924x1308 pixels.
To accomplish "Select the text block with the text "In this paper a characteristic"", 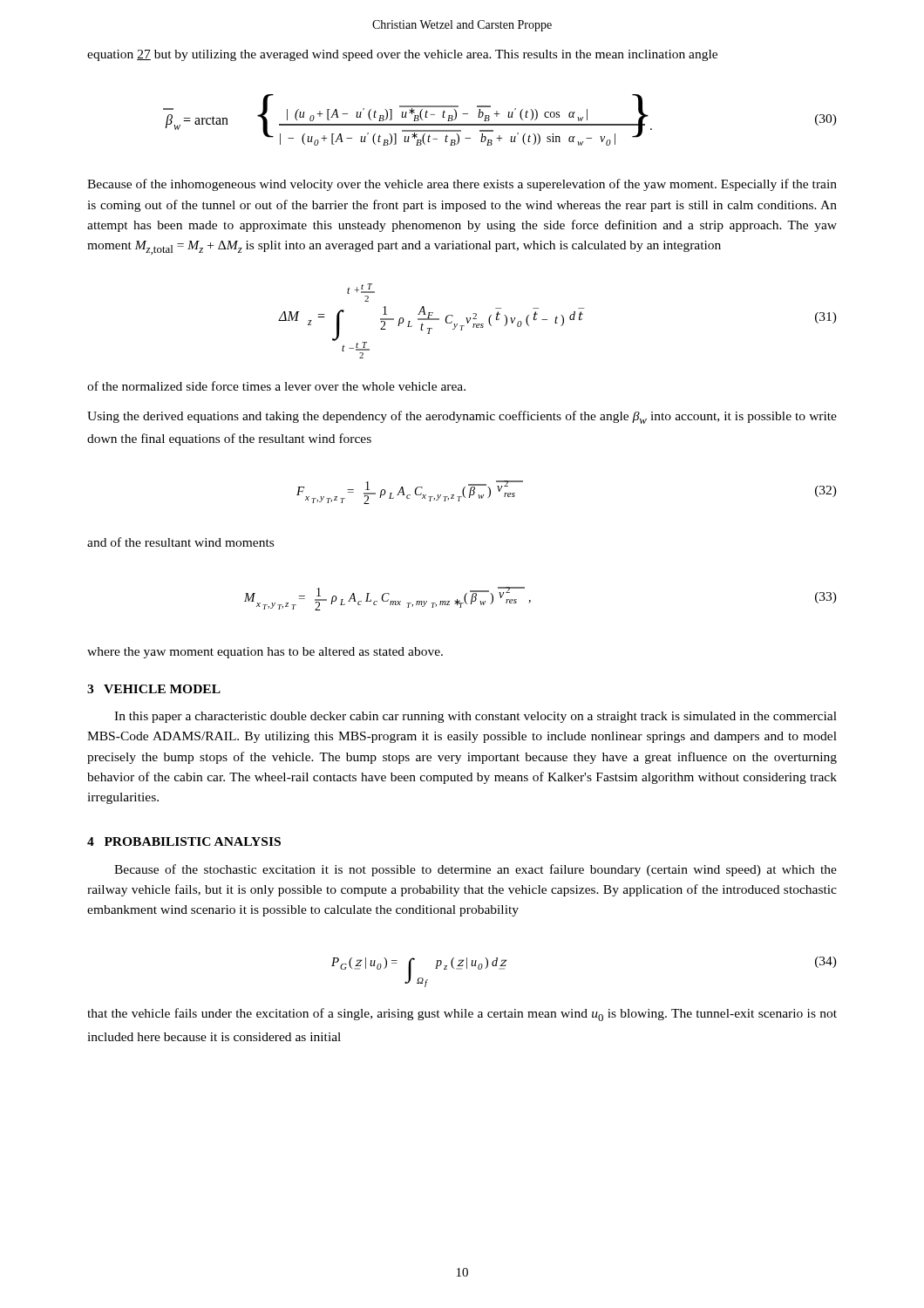I will 462,756.
